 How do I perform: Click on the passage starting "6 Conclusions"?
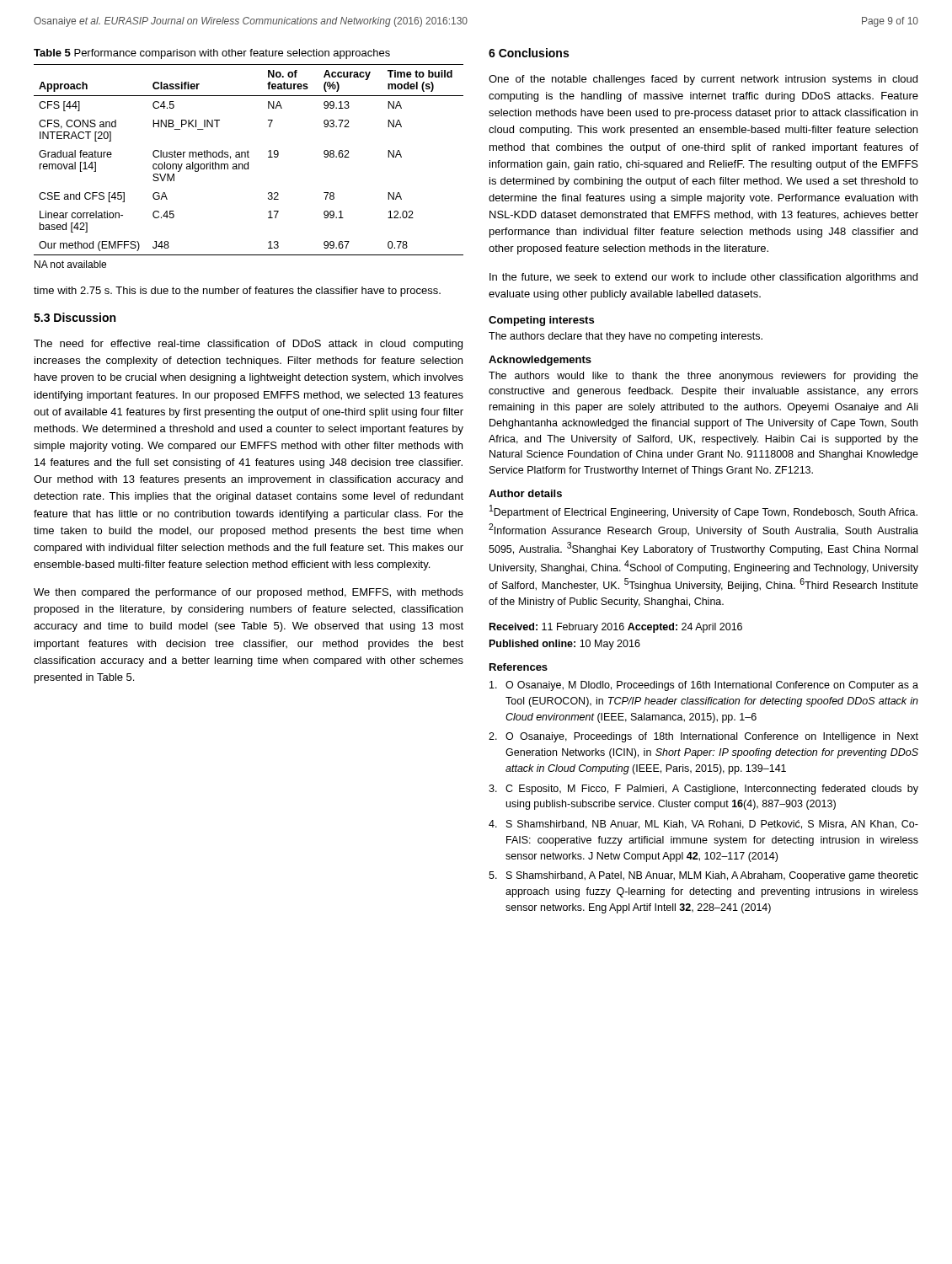click(x=529, y=53)
